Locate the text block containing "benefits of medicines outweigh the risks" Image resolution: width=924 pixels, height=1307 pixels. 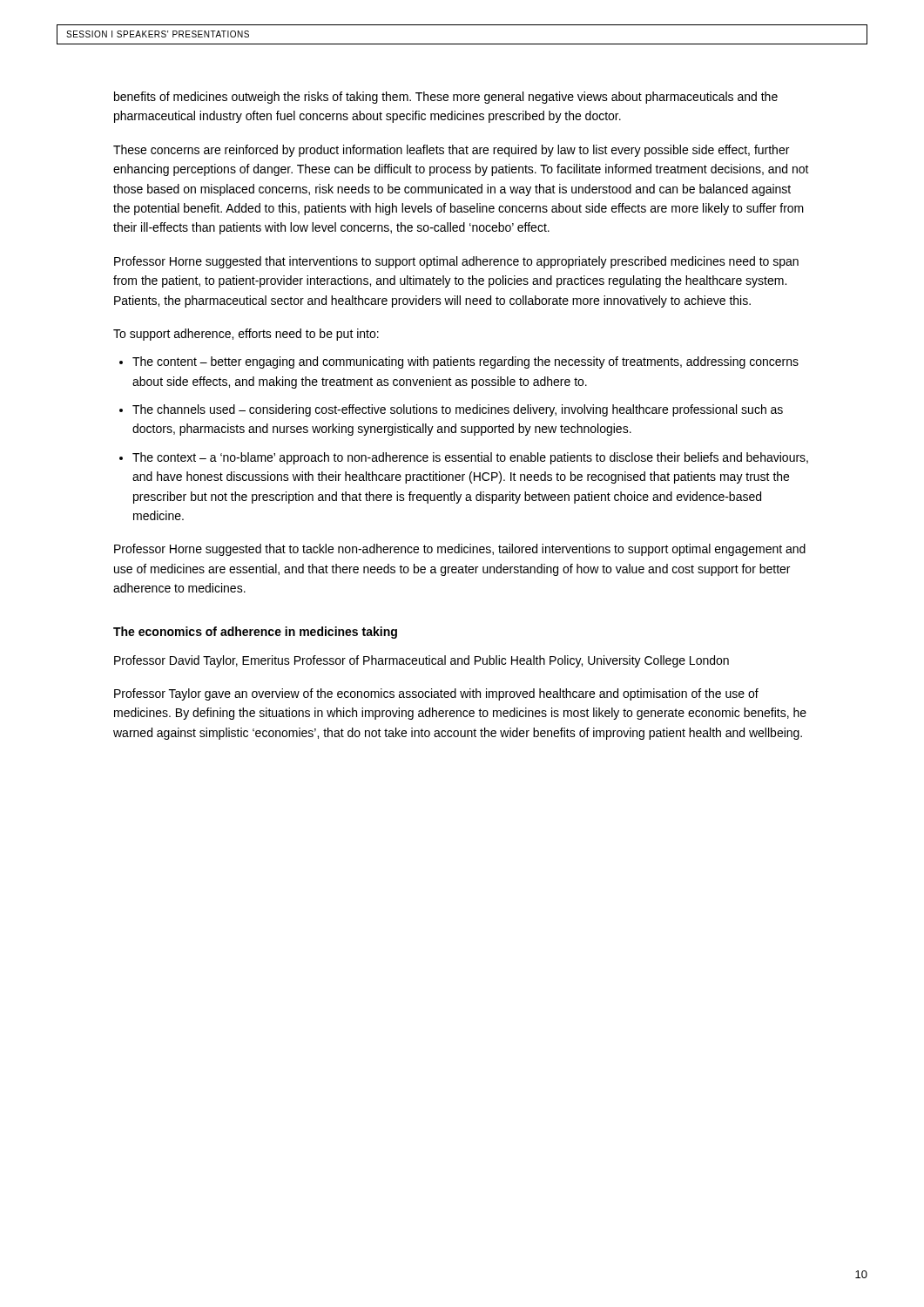pos(446,107)
